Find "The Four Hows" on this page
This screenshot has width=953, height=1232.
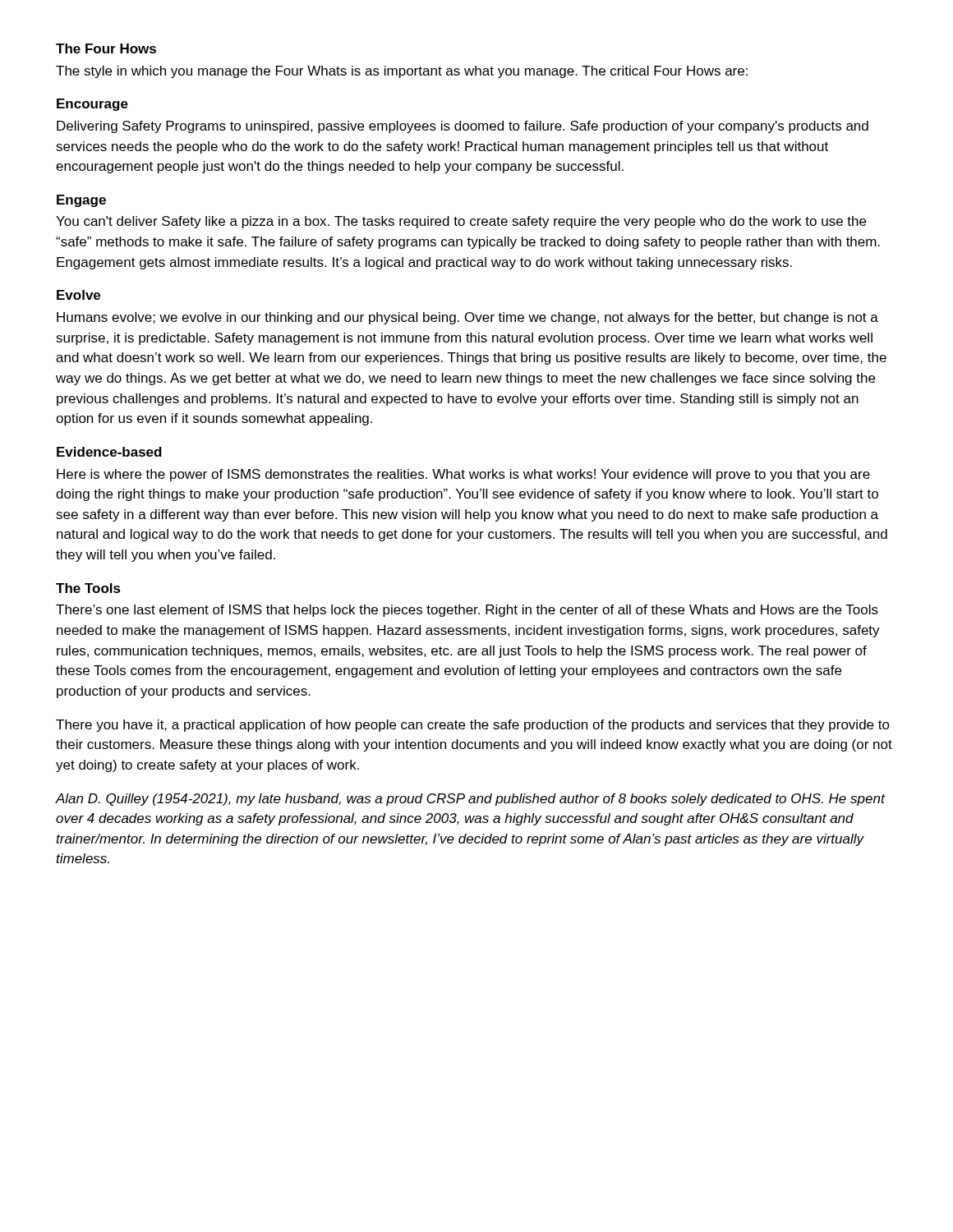point(106,49)
